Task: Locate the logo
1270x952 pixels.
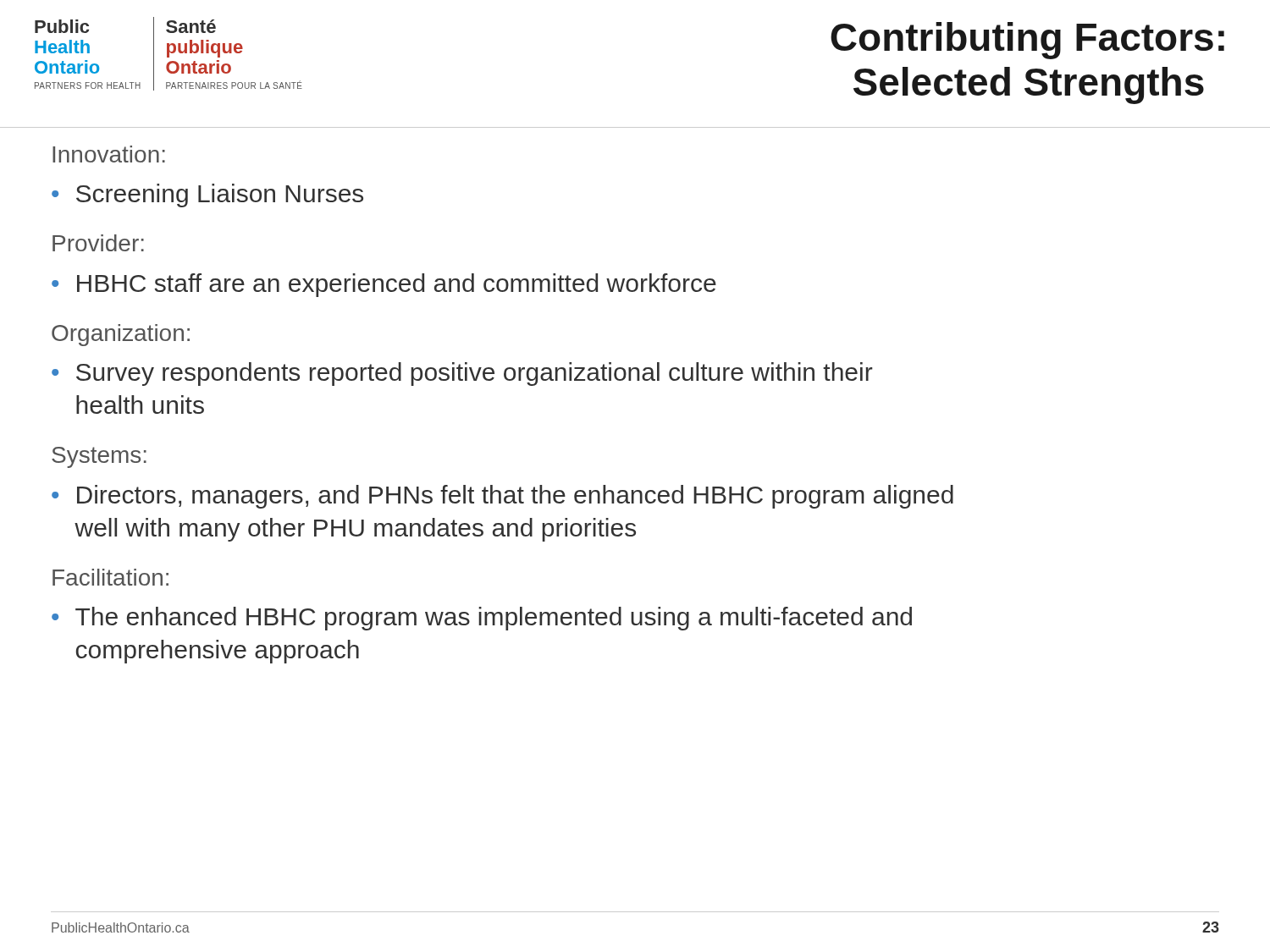Action: 168,54
